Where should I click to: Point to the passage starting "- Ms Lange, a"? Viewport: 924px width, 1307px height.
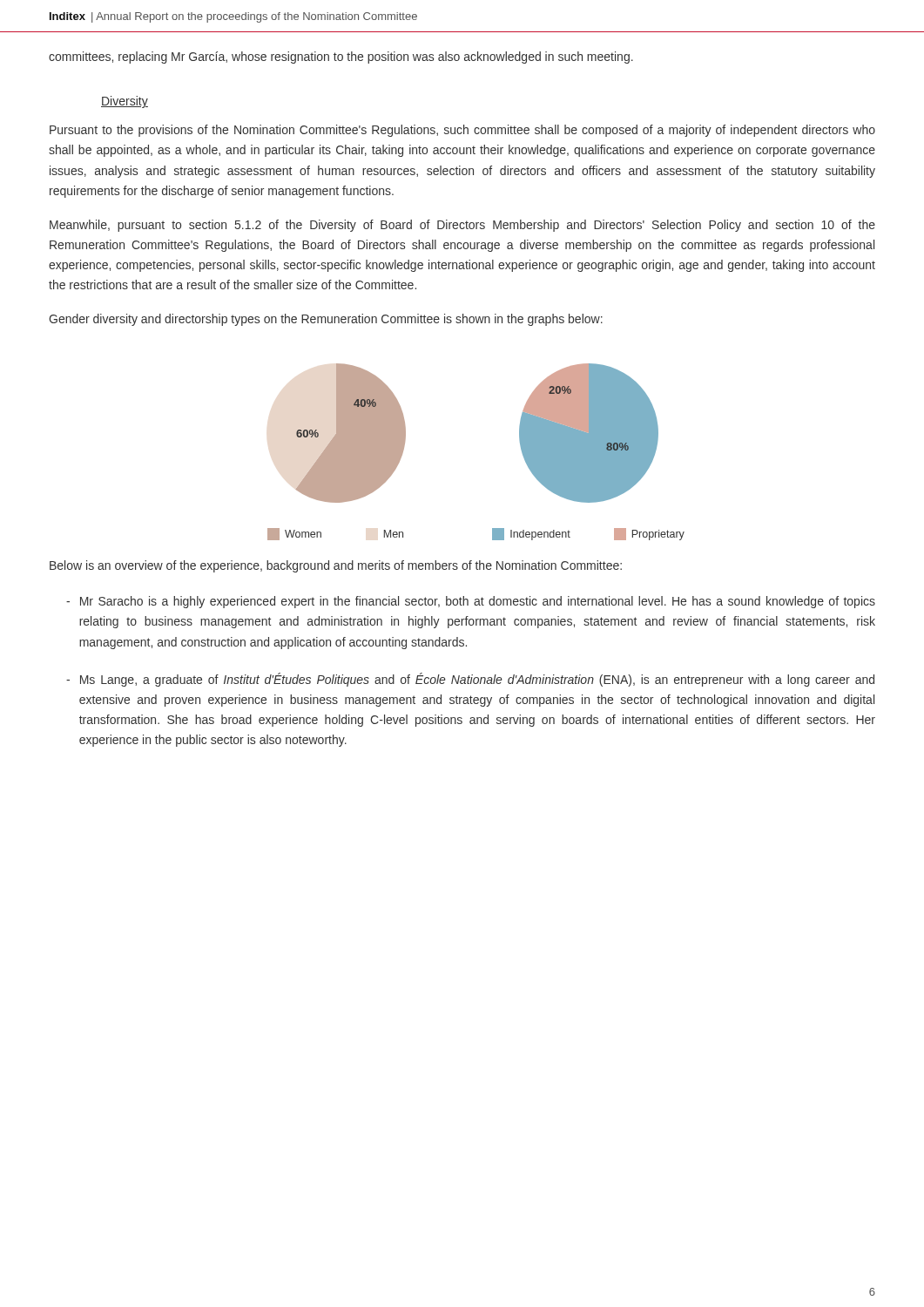[462, 710]
